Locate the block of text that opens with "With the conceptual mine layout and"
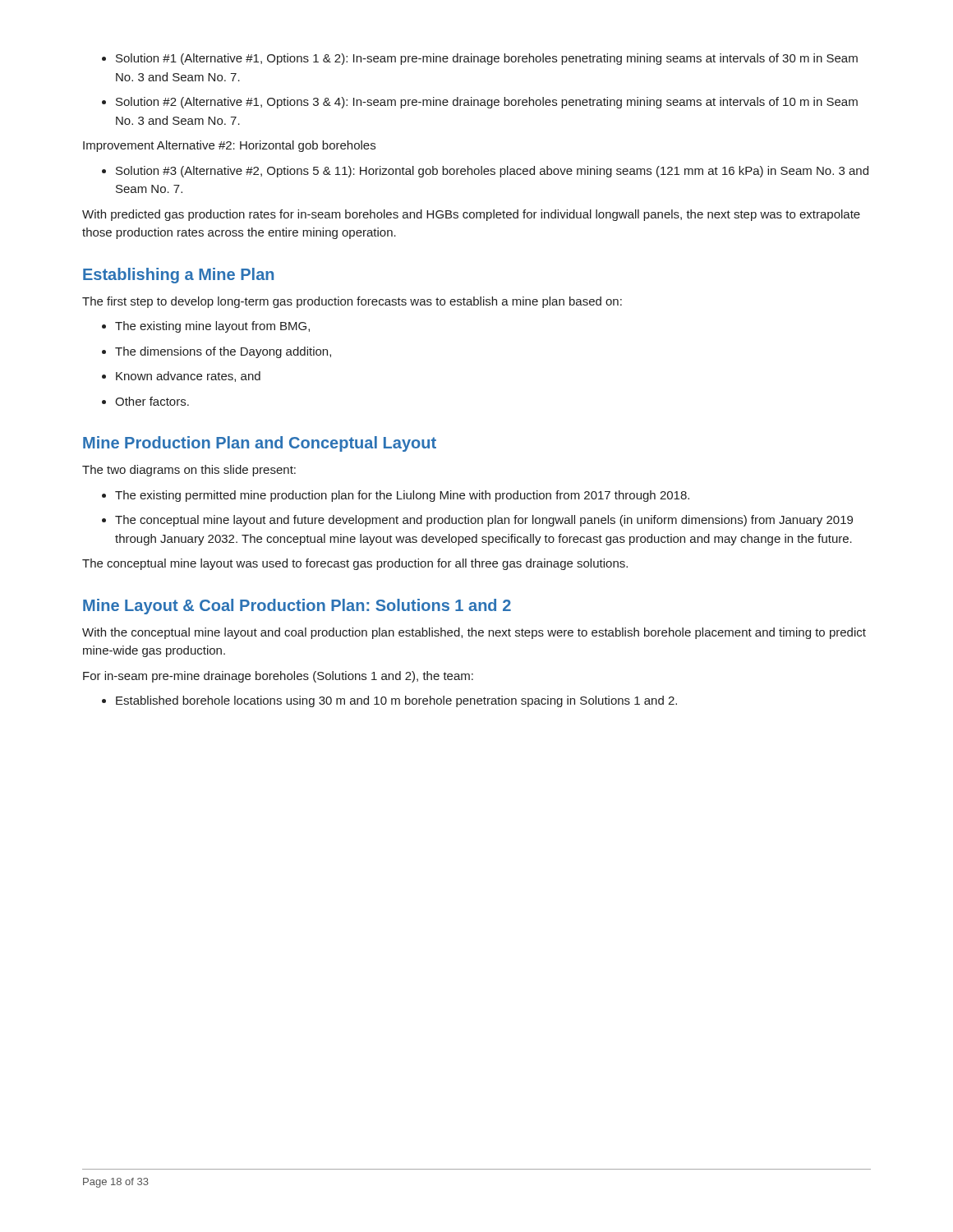 click(x=474, y=641)
